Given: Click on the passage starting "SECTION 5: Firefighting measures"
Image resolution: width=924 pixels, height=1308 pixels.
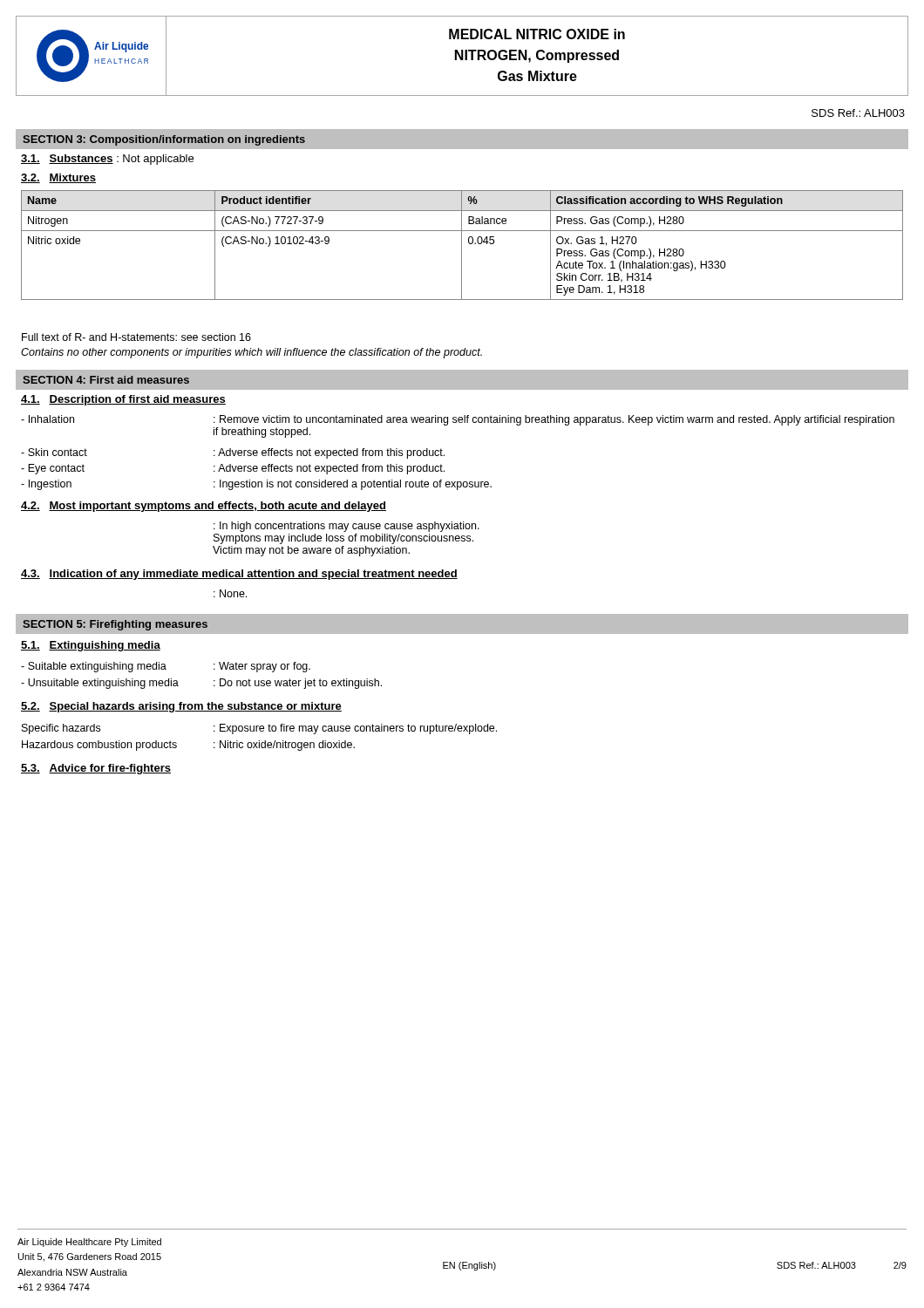Looking at the screenshot, I should point(115,624).
